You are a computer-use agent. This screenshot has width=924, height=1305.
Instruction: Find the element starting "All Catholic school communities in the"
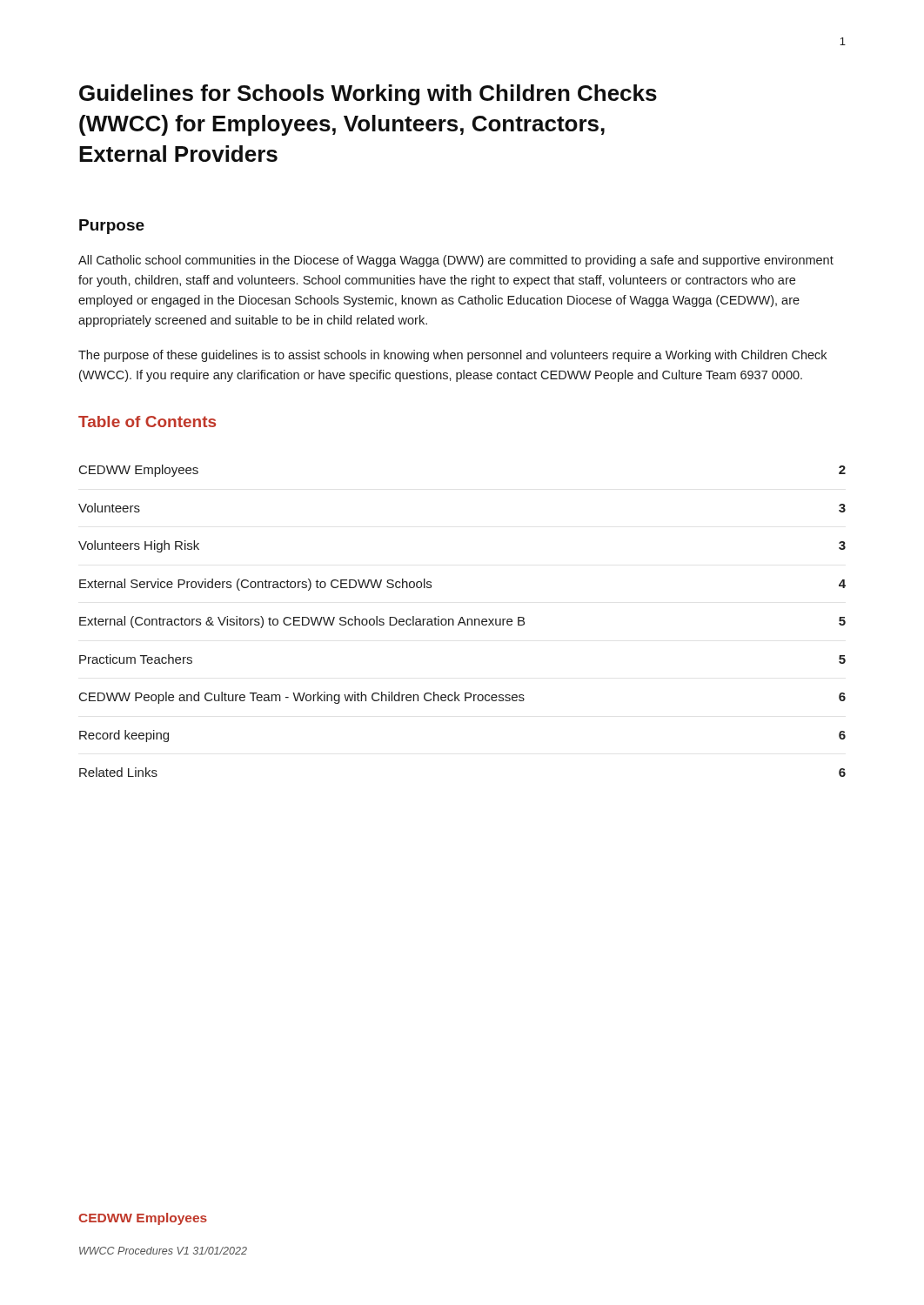click(456, 290)
